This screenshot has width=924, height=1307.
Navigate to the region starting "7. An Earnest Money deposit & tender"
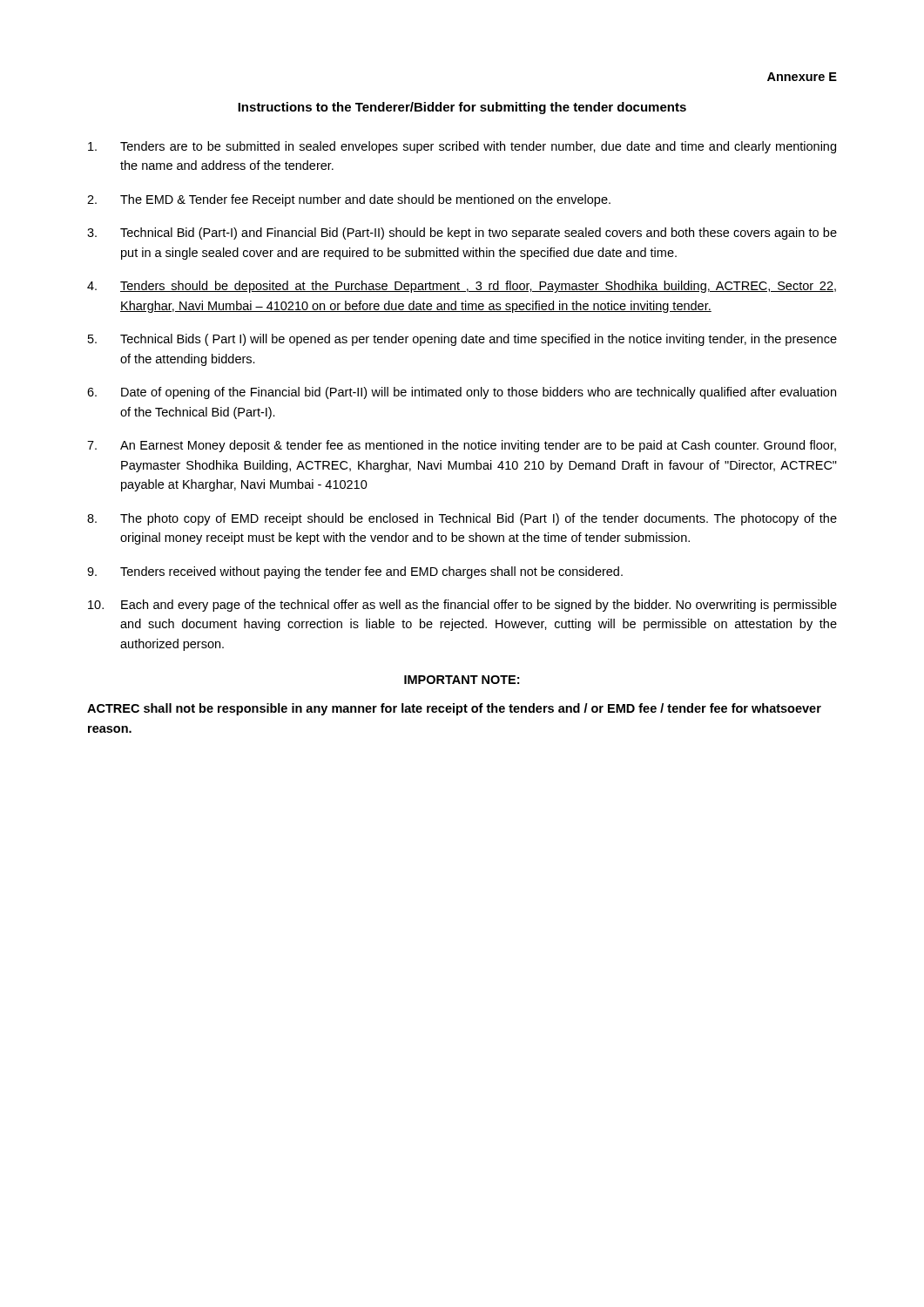point(462,465)
